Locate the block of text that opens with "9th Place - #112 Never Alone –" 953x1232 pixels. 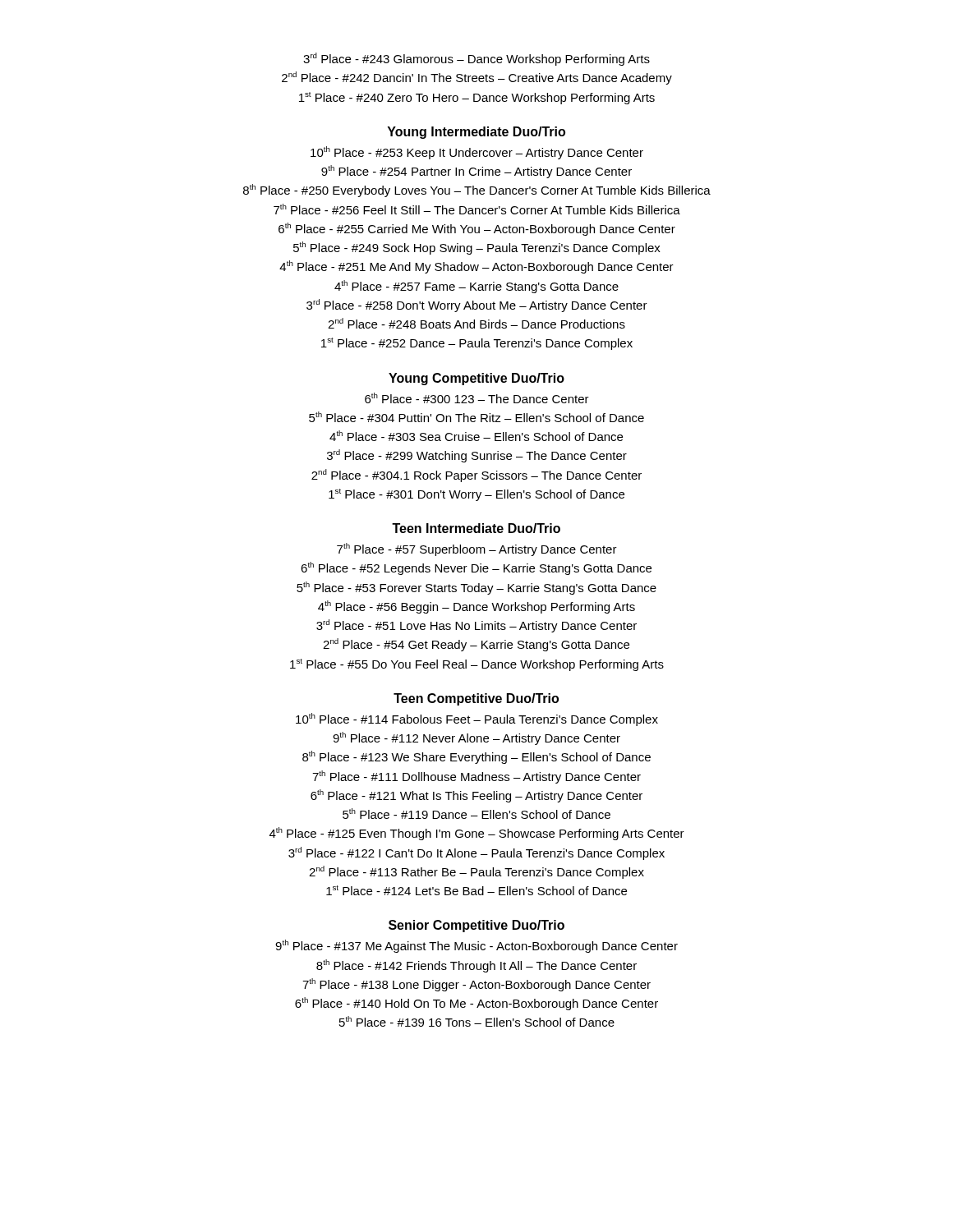point(476,738)
